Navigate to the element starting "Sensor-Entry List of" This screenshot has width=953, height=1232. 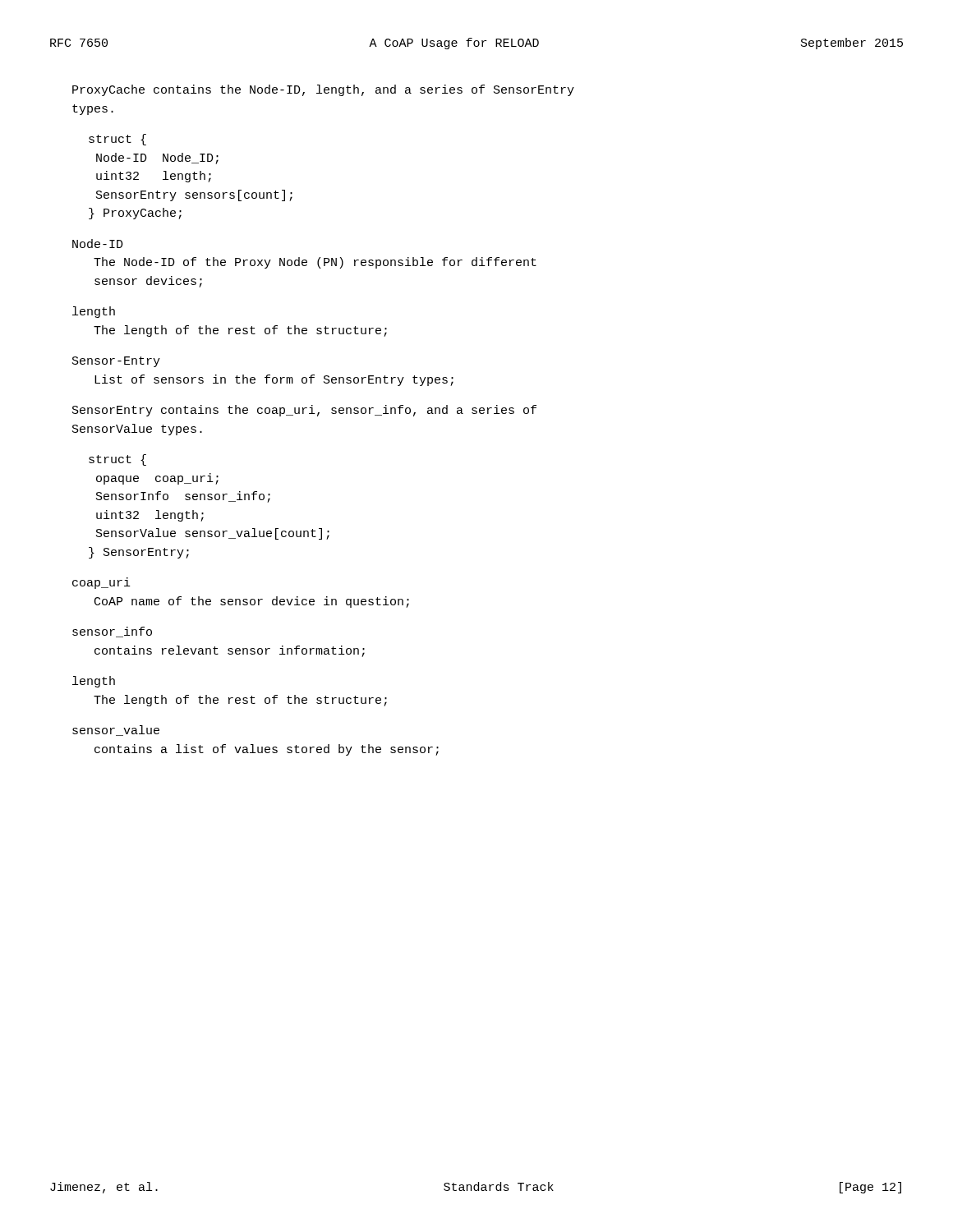[x=253, y=371]
